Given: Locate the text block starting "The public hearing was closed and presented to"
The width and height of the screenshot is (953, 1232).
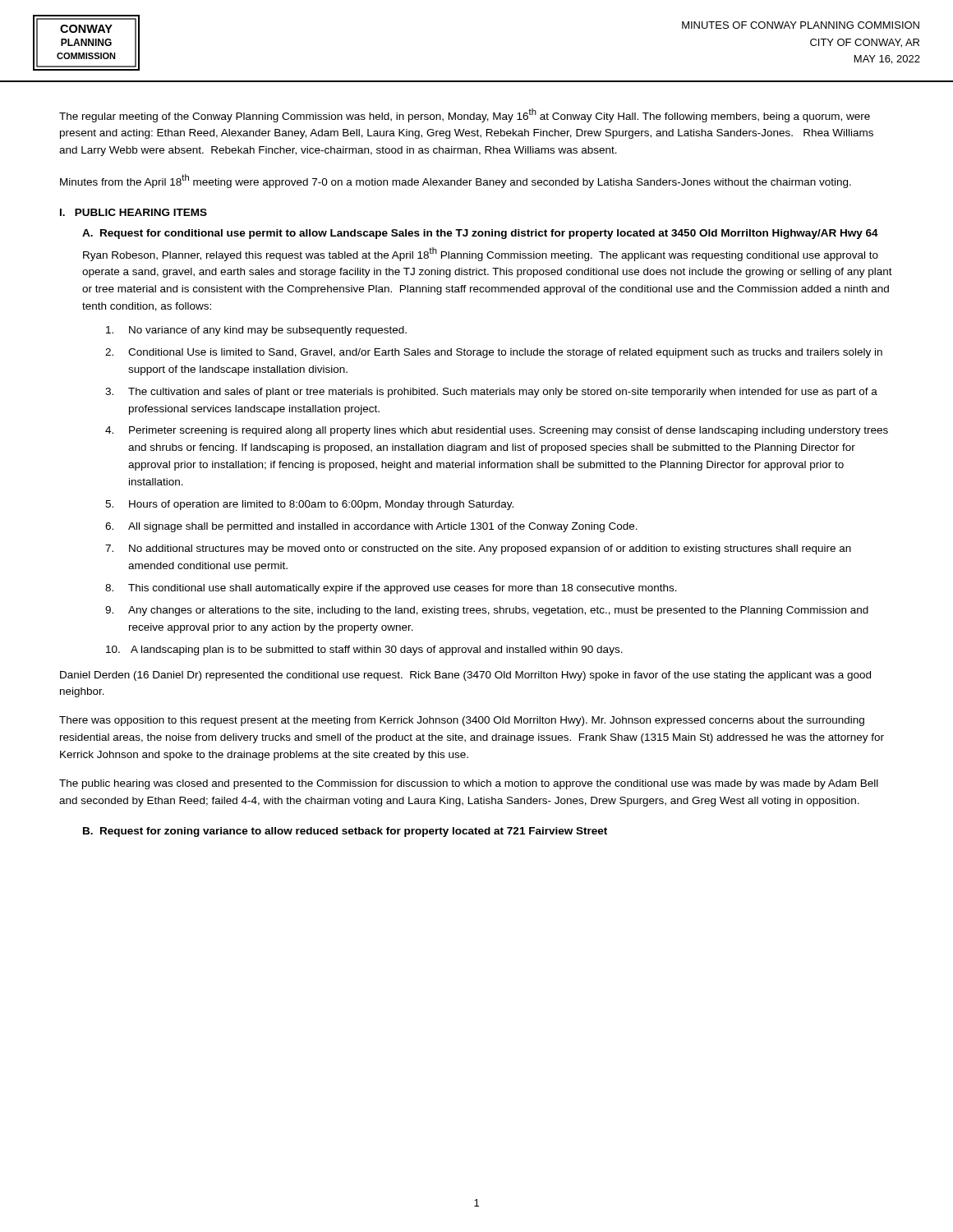Looking at the screenshot, I should pos(469,792).
